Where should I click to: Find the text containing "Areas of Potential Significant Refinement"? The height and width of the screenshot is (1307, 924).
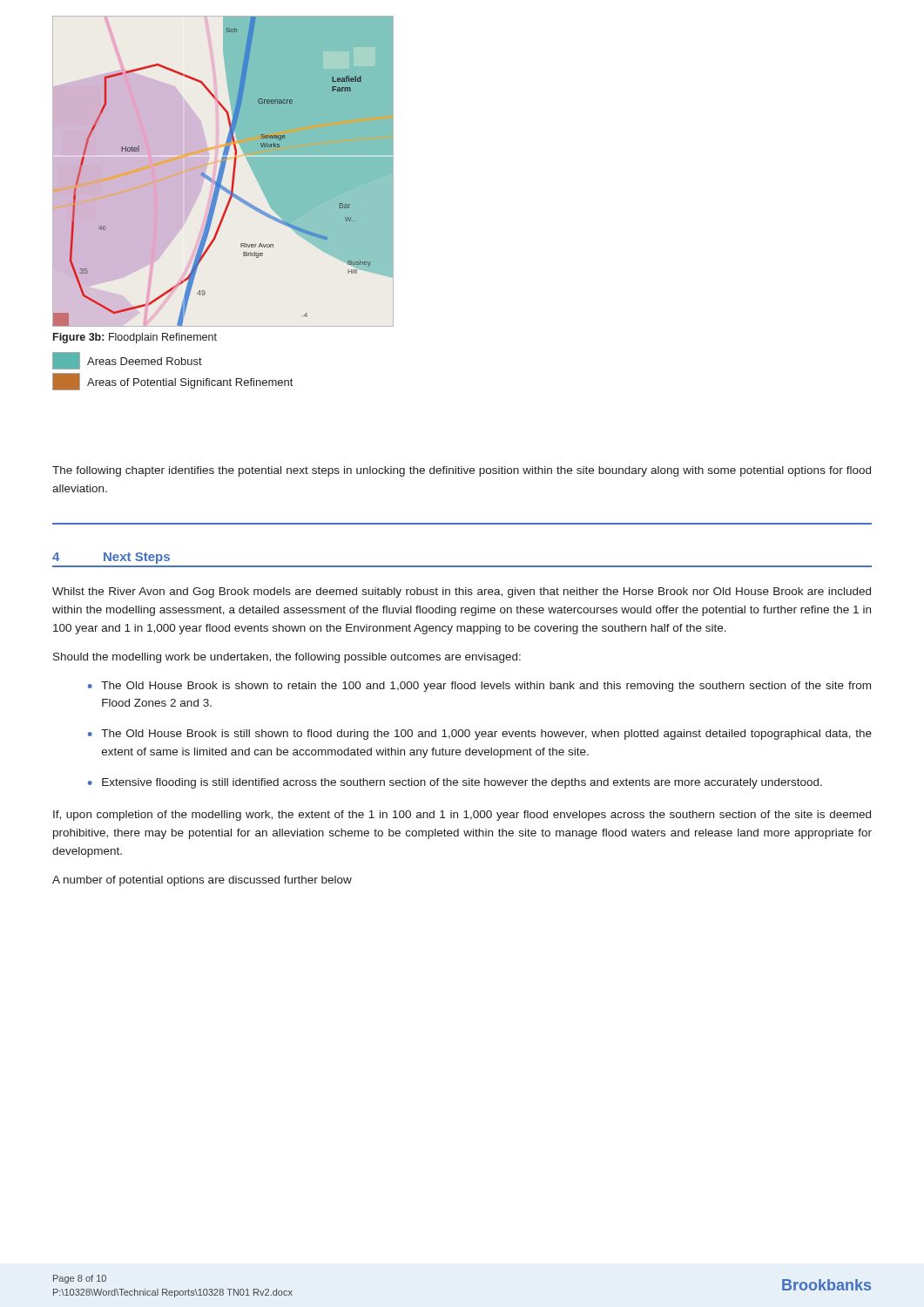click(x=173, y=382)
